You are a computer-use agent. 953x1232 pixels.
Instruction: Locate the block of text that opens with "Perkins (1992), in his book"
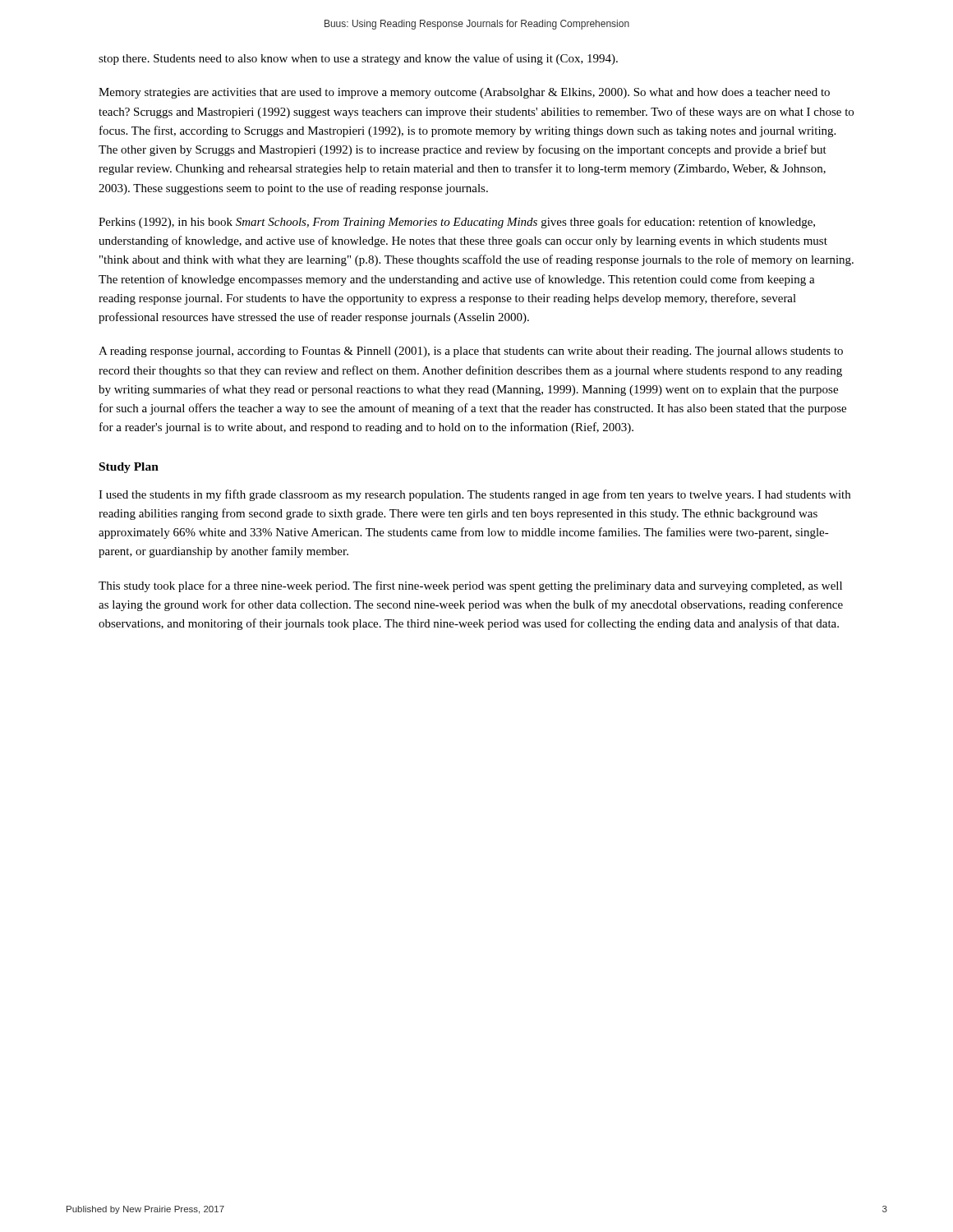(476, 269)
